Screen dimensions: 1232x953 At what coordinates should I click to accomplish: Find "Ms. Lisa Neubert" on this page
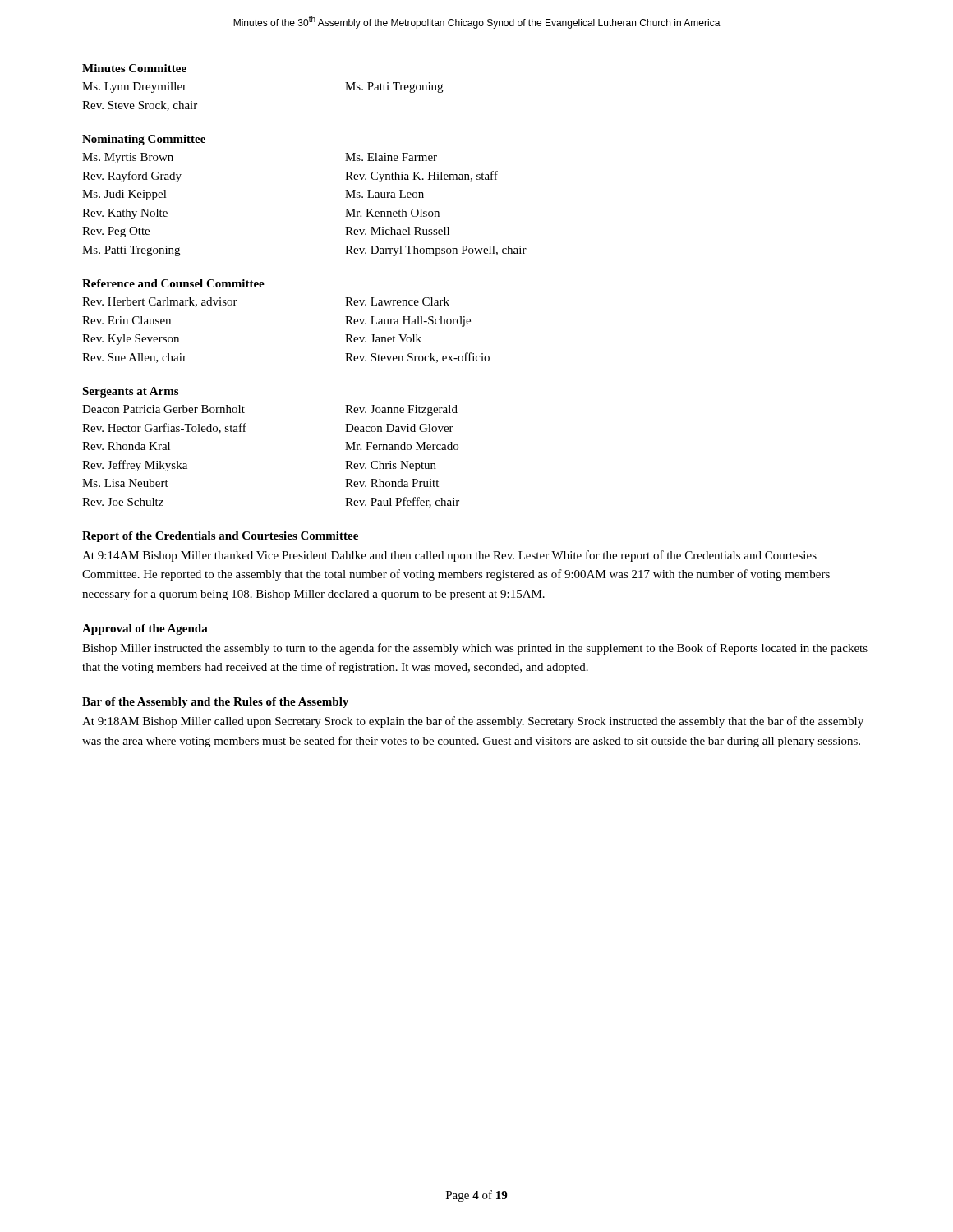point(125,483)
